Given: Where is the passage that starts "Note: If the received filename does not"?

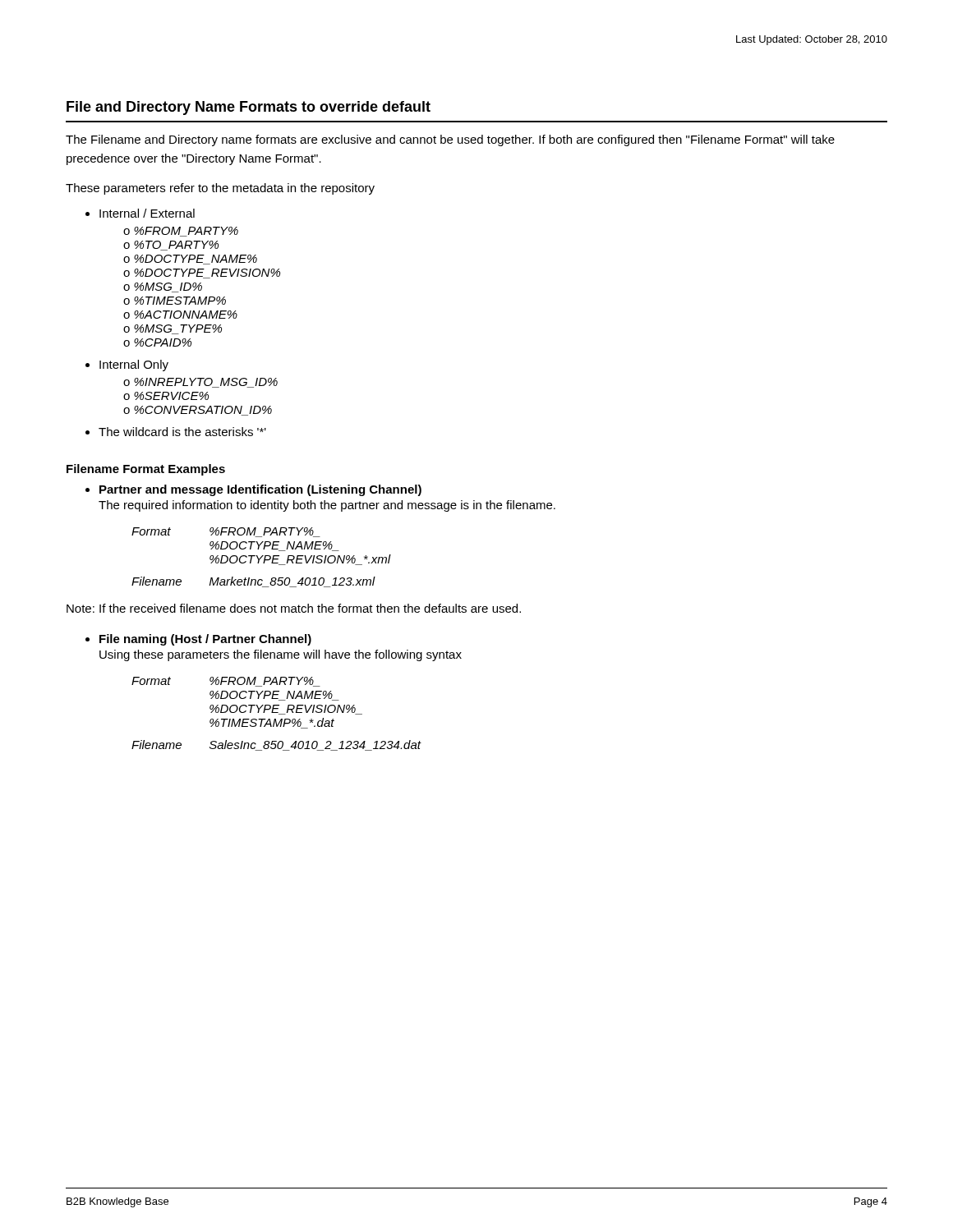Looking at the screenshot, I should coord(294,608).
